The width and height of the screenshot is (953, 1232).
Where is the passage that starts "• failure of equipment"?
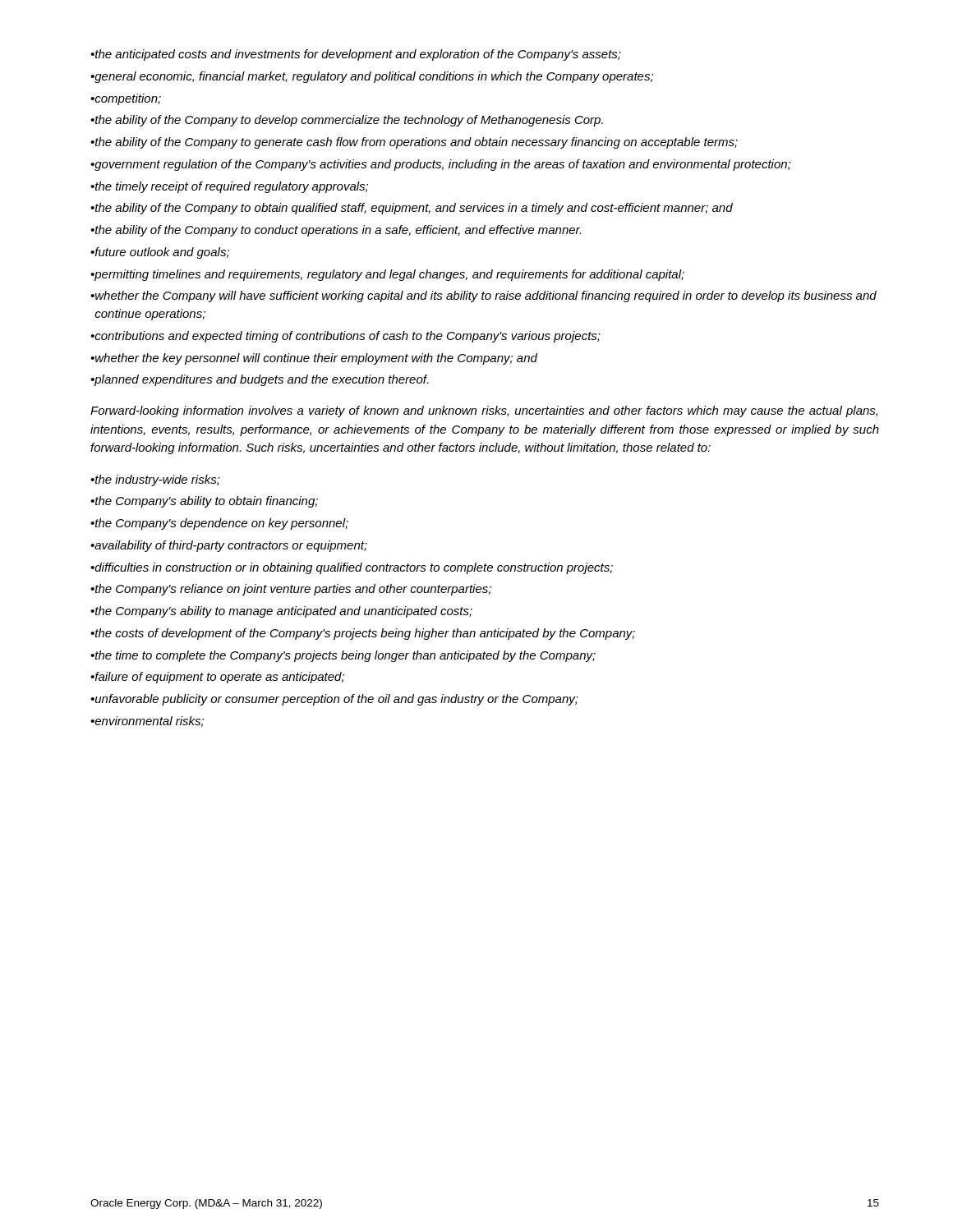click(218, 677)
